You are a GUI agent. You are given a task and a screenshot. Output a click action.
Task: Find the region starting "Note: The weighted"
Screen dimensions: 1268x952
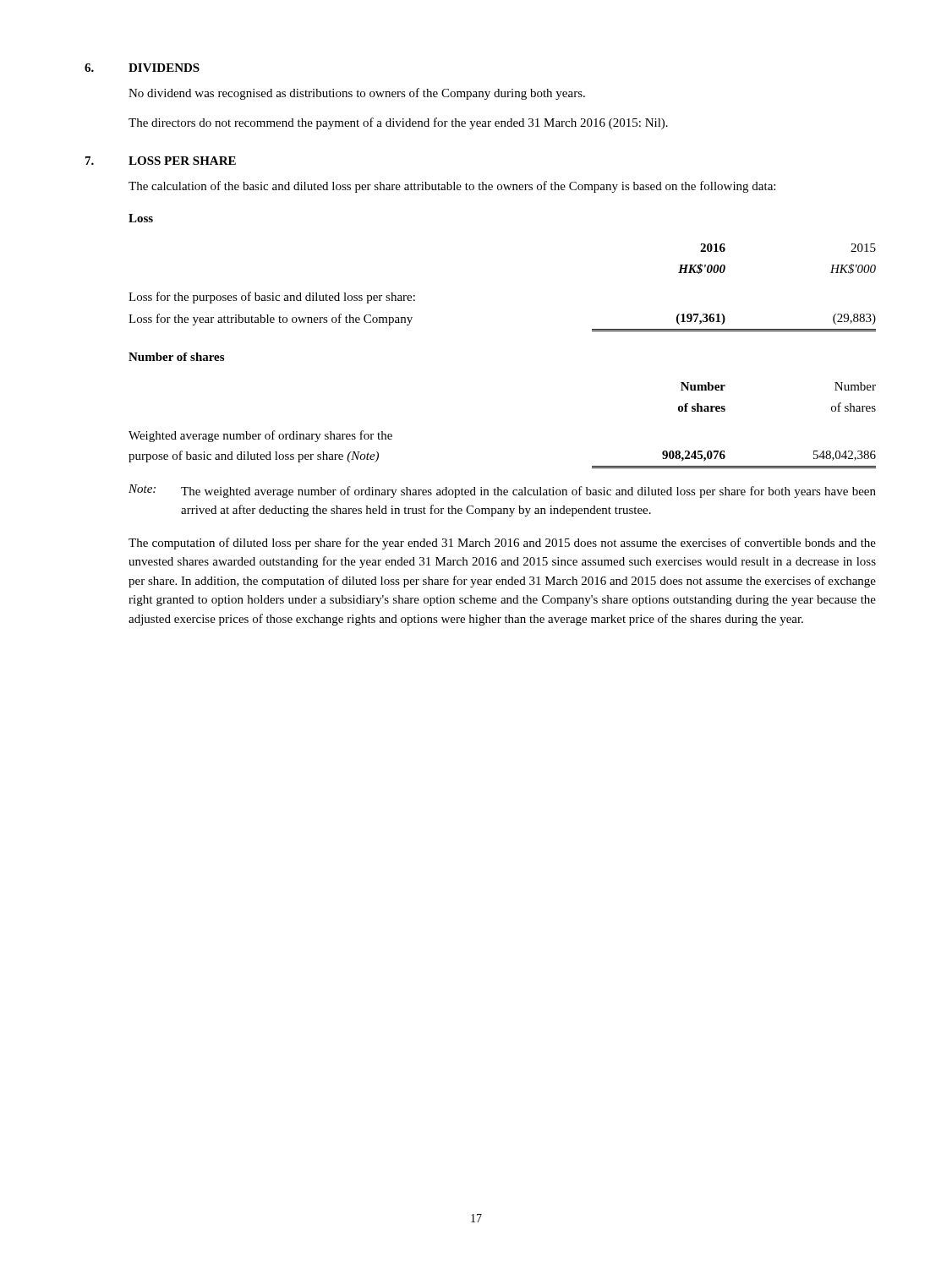pyautogui.click(x=502, y=500)
